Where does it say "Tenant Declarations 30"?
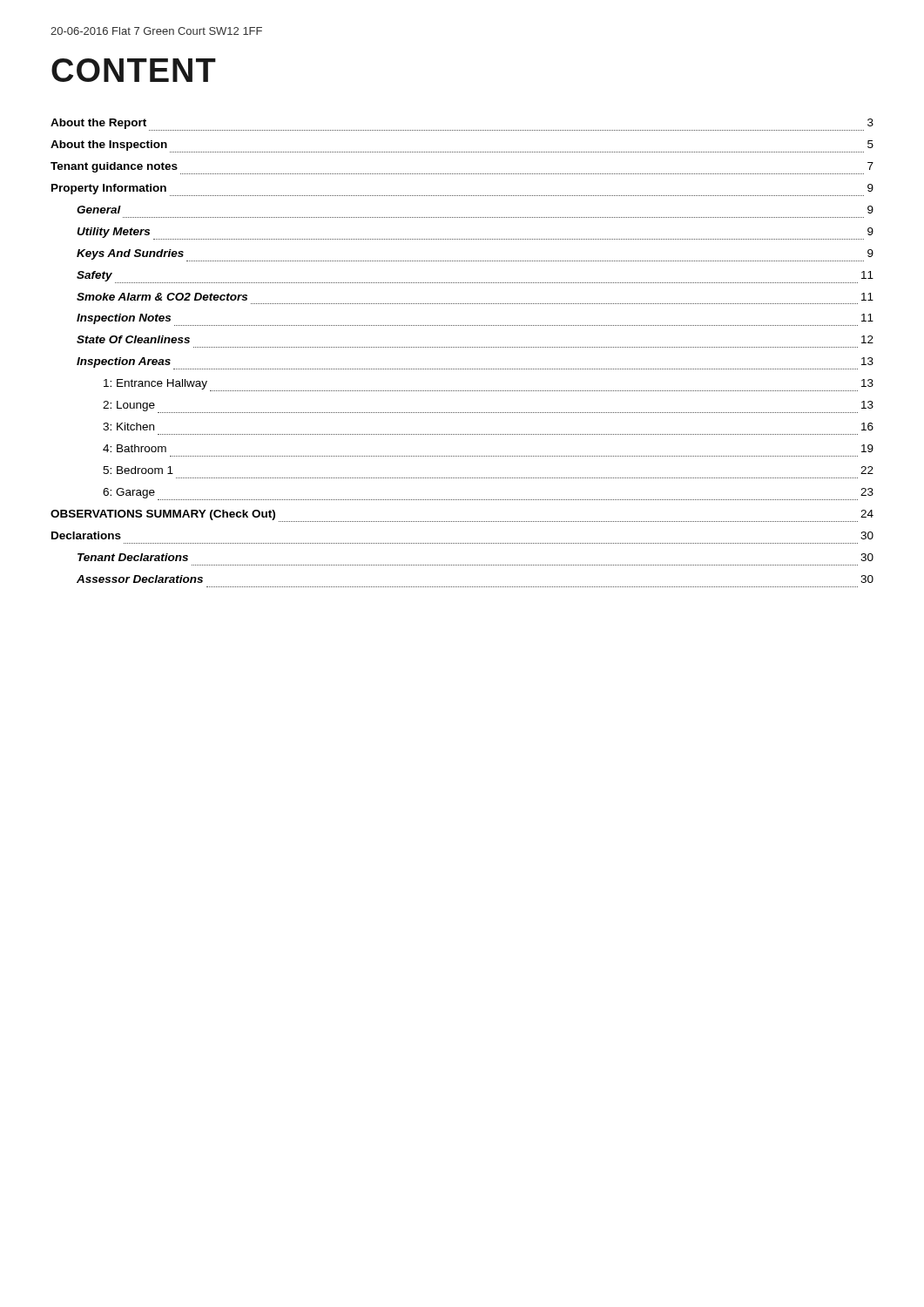Screen dimensions: 1307x924 point(475,558)
